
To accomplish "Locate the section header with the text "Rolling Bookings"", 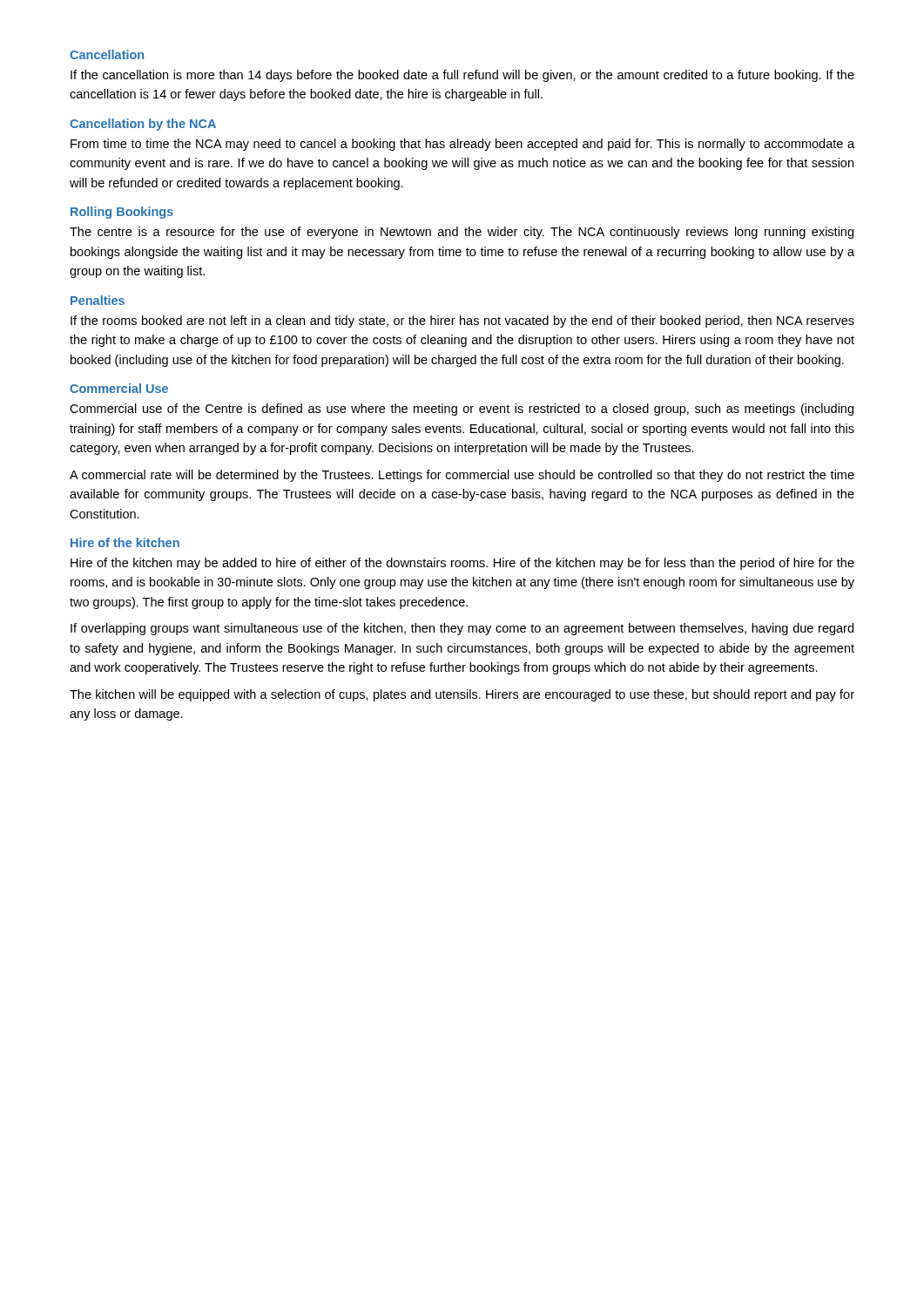I will pyautogui.click(x=122, y=212).
